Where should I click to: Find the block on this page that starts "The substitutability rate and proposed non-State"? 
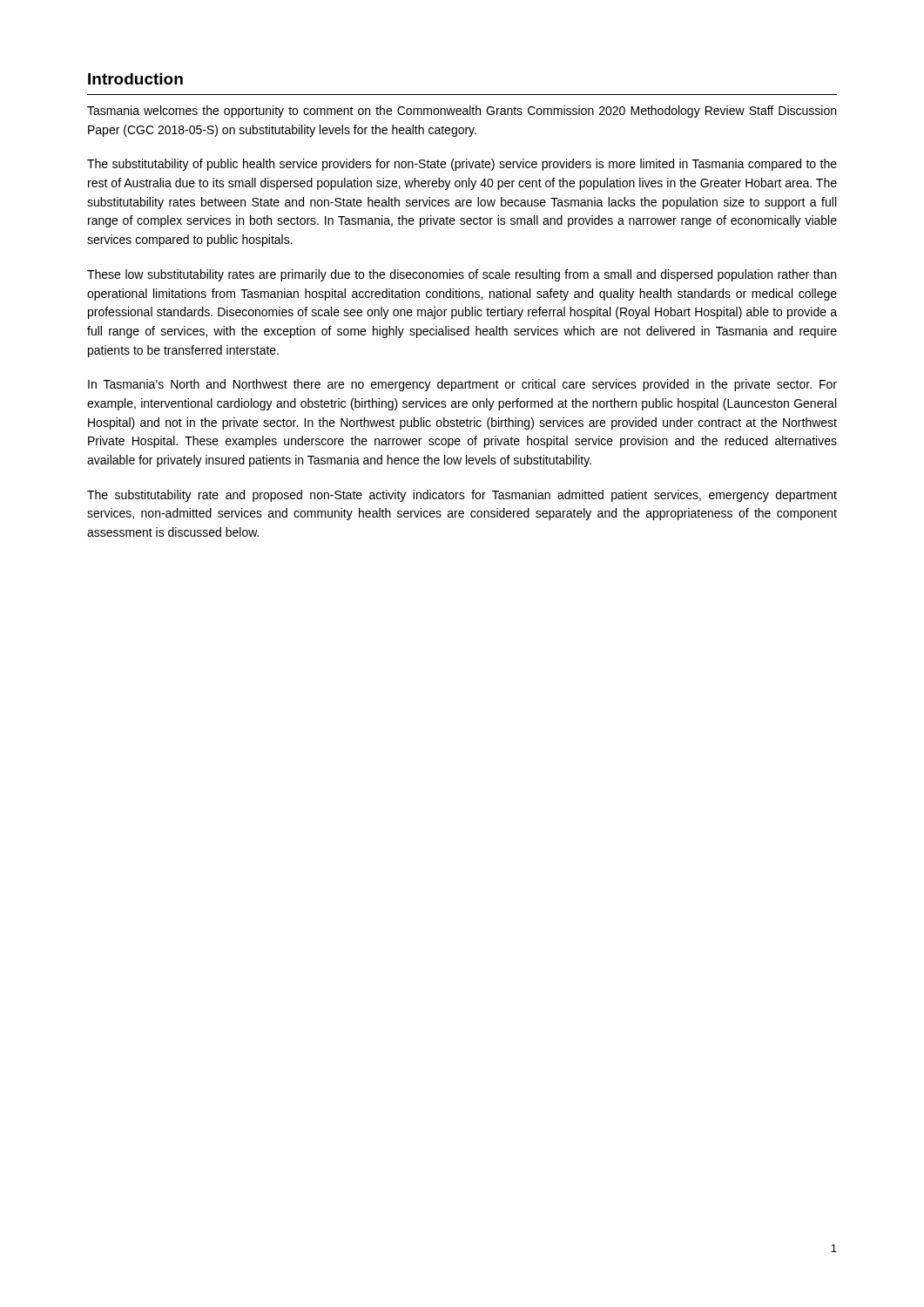[462, 514]
